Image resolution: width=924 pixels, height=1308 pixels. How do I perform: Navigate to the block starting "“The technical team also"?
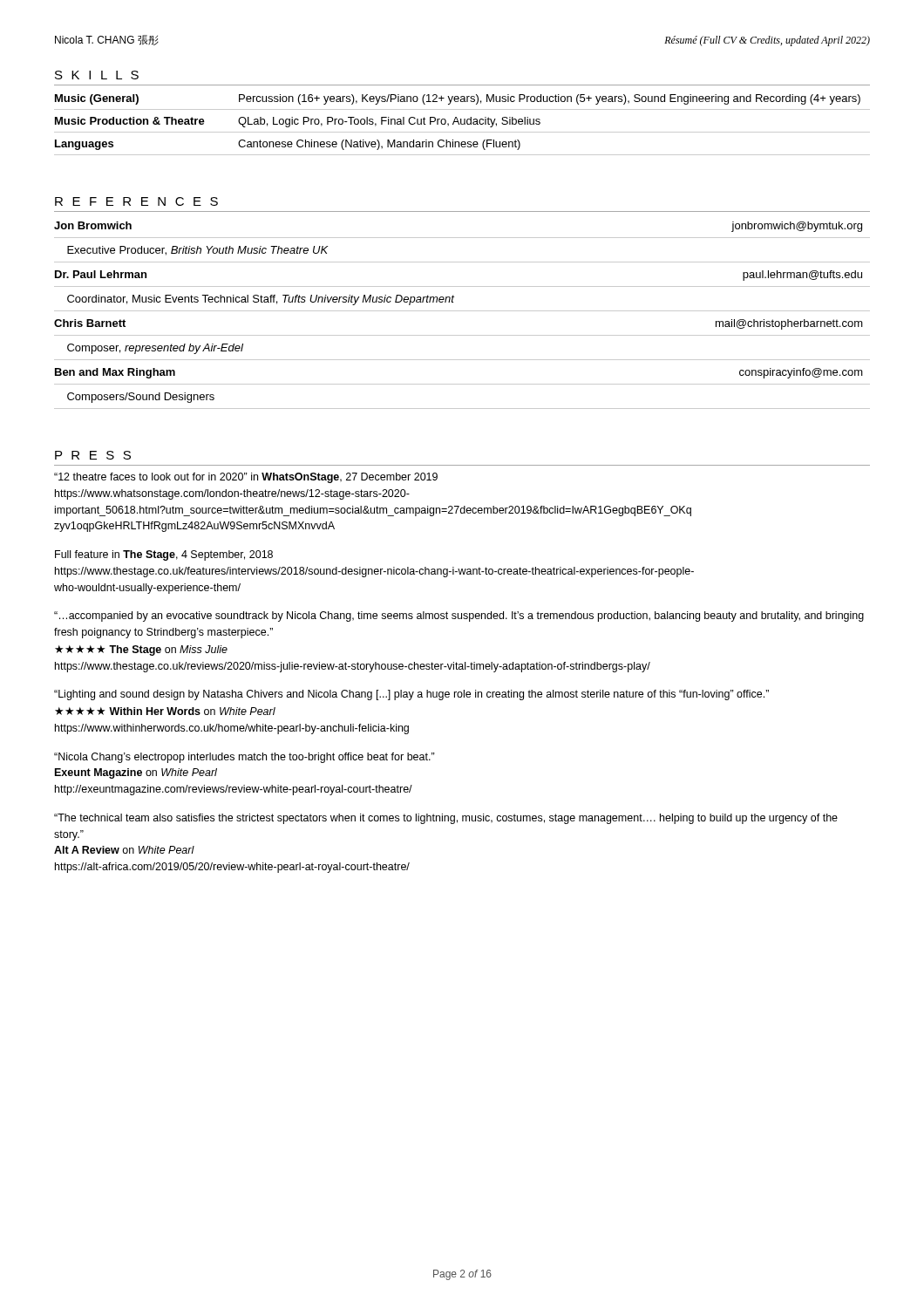click(446, 819)
